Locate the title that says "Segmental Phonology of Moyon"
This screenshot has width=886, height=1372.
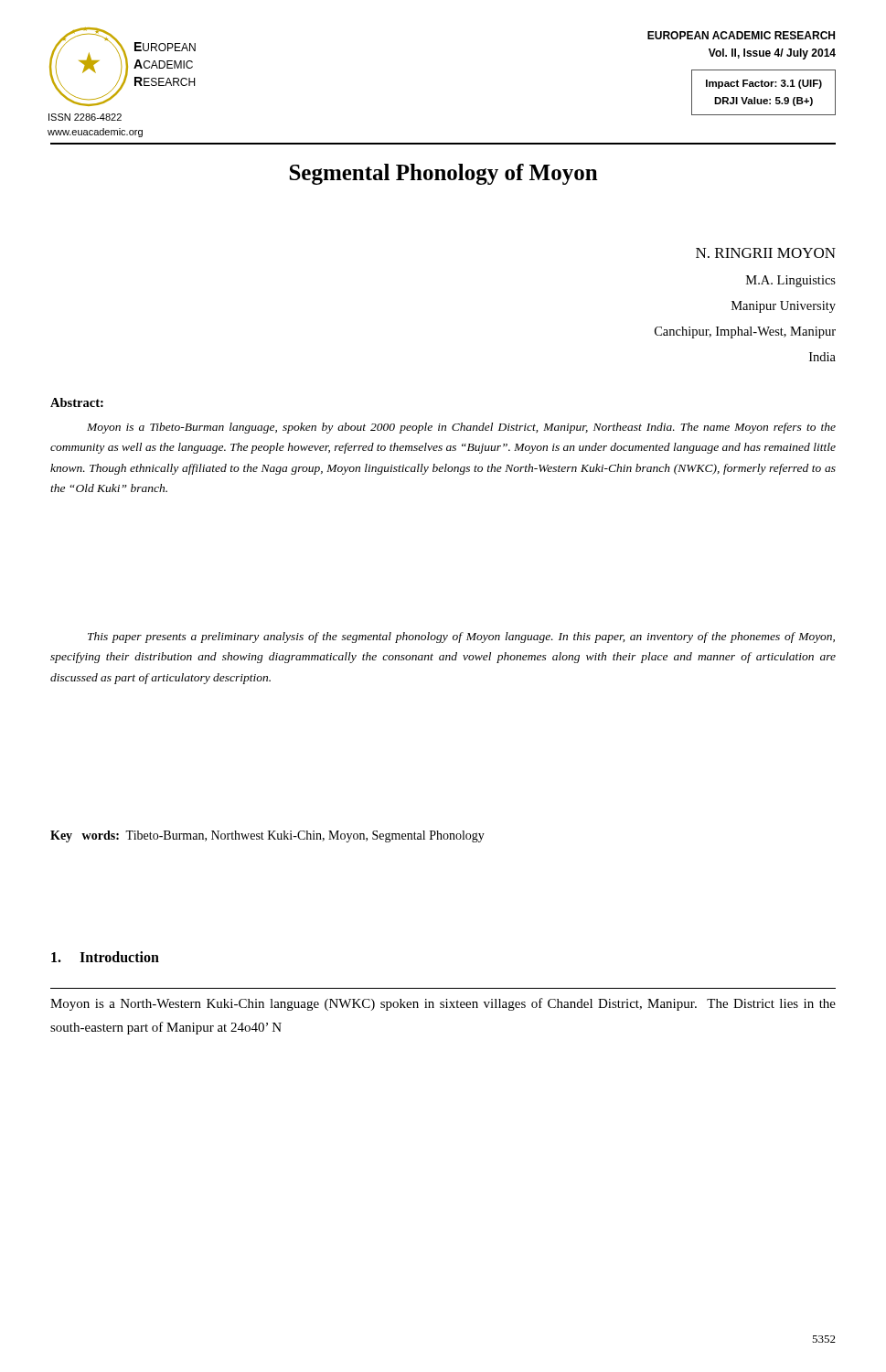[x=443, y=172]
